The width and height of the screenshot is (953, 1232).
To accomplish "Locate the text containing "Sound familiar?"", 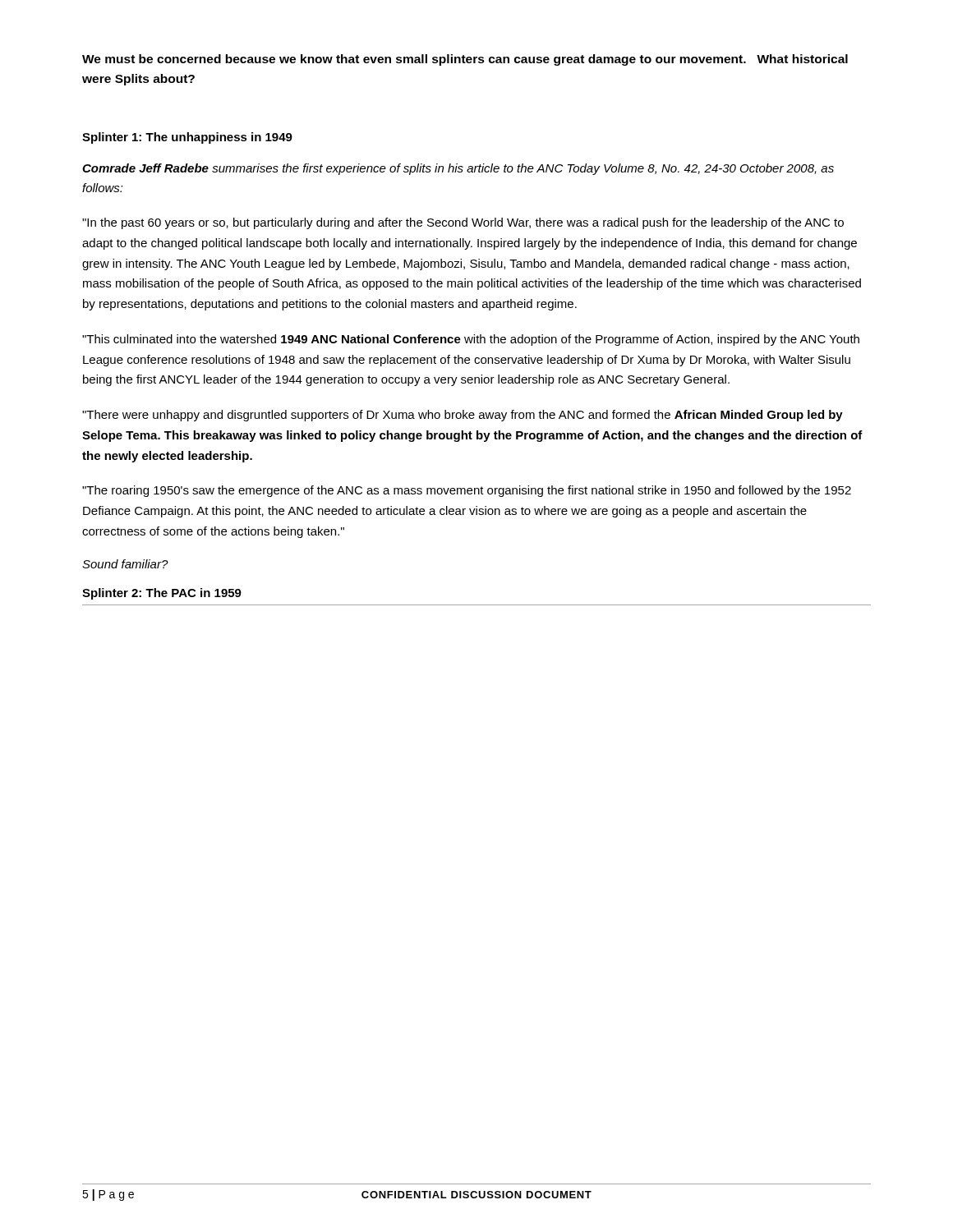I will coord(125,563).
